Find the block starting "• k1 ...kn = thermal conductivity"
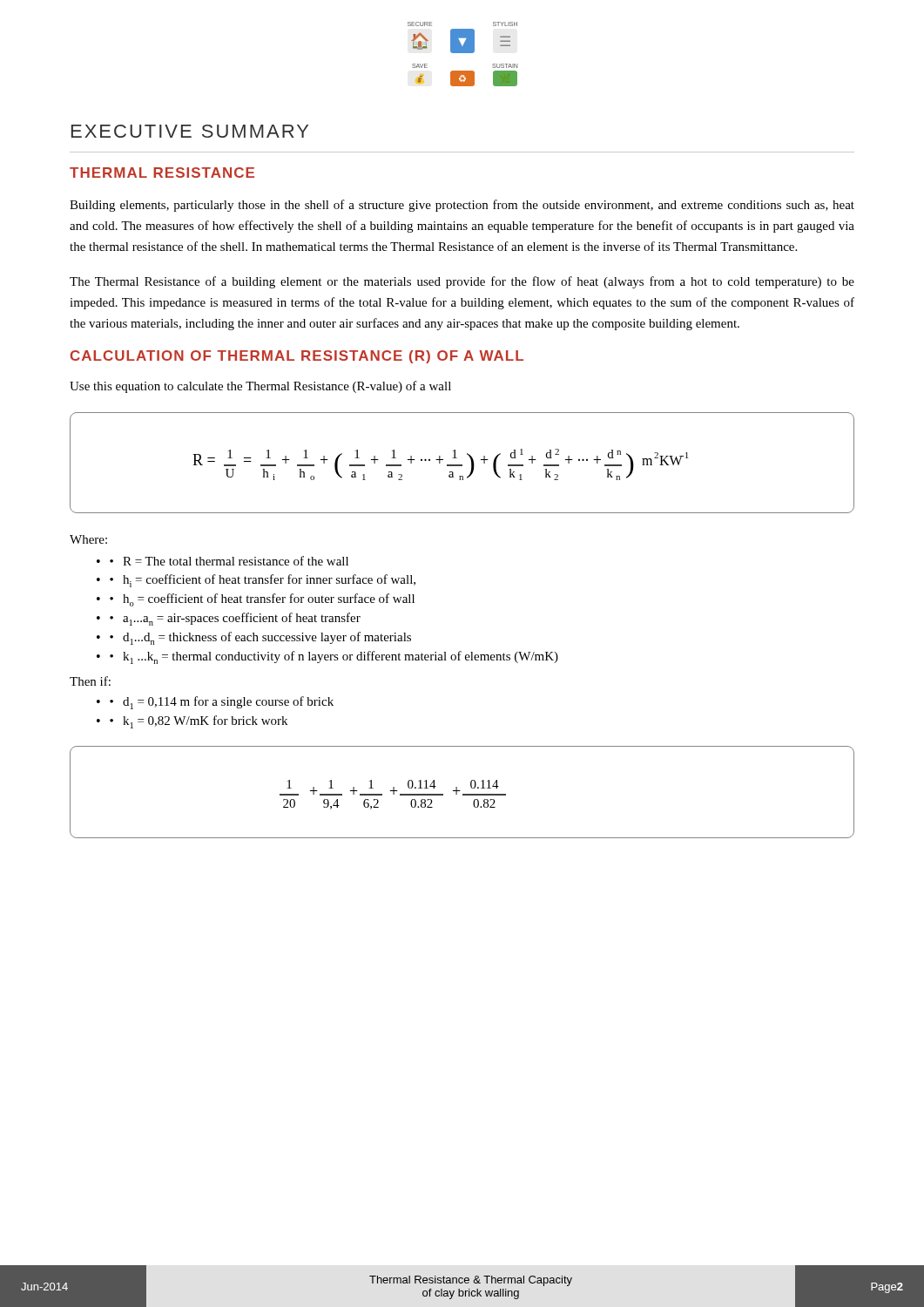Viewport: 924px width, 1307px height. click(334, 657)
